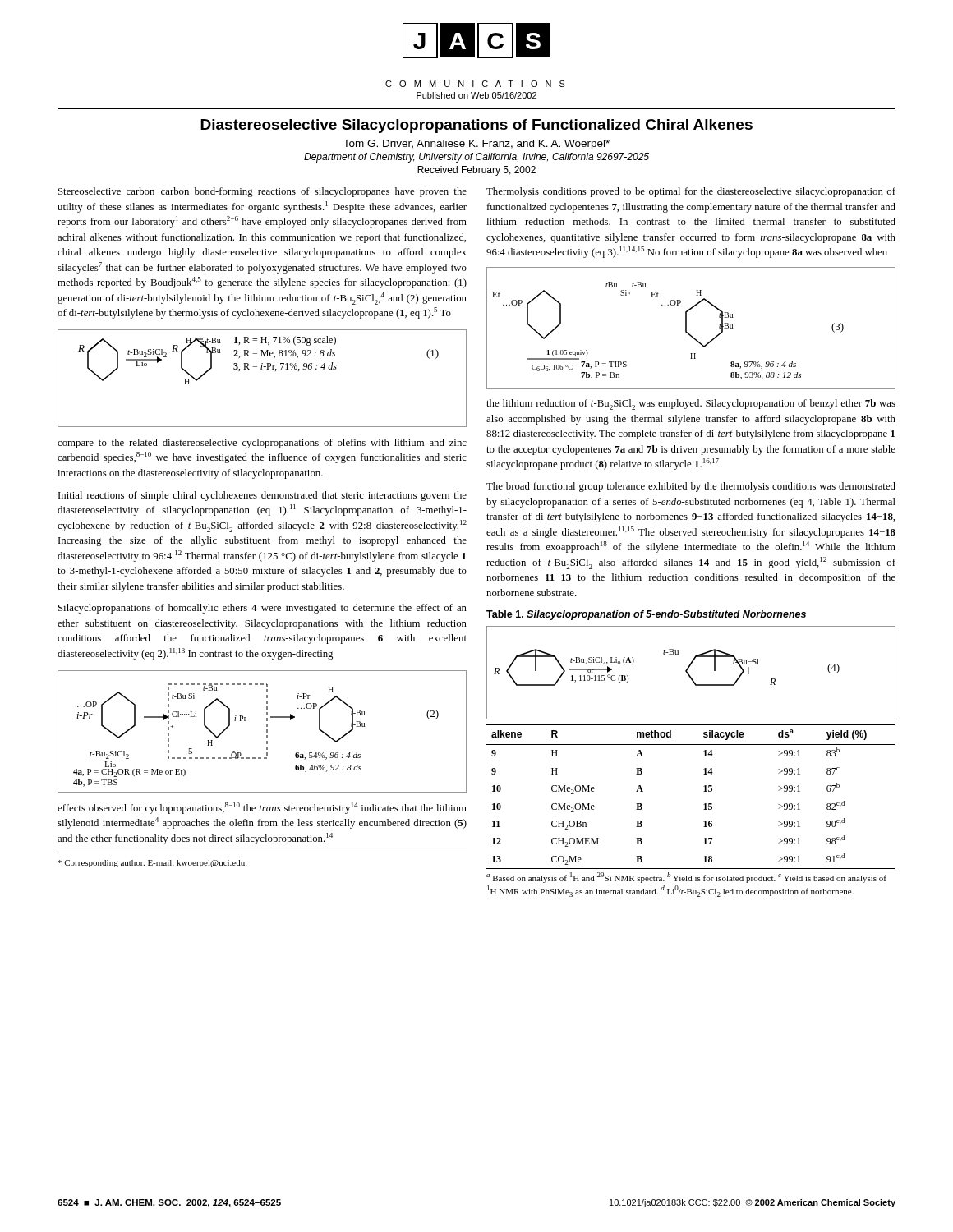Image resolution: width=953 pixels, height=1232 pixels.
Task: Select the logo
Action: tap(476, 39)
